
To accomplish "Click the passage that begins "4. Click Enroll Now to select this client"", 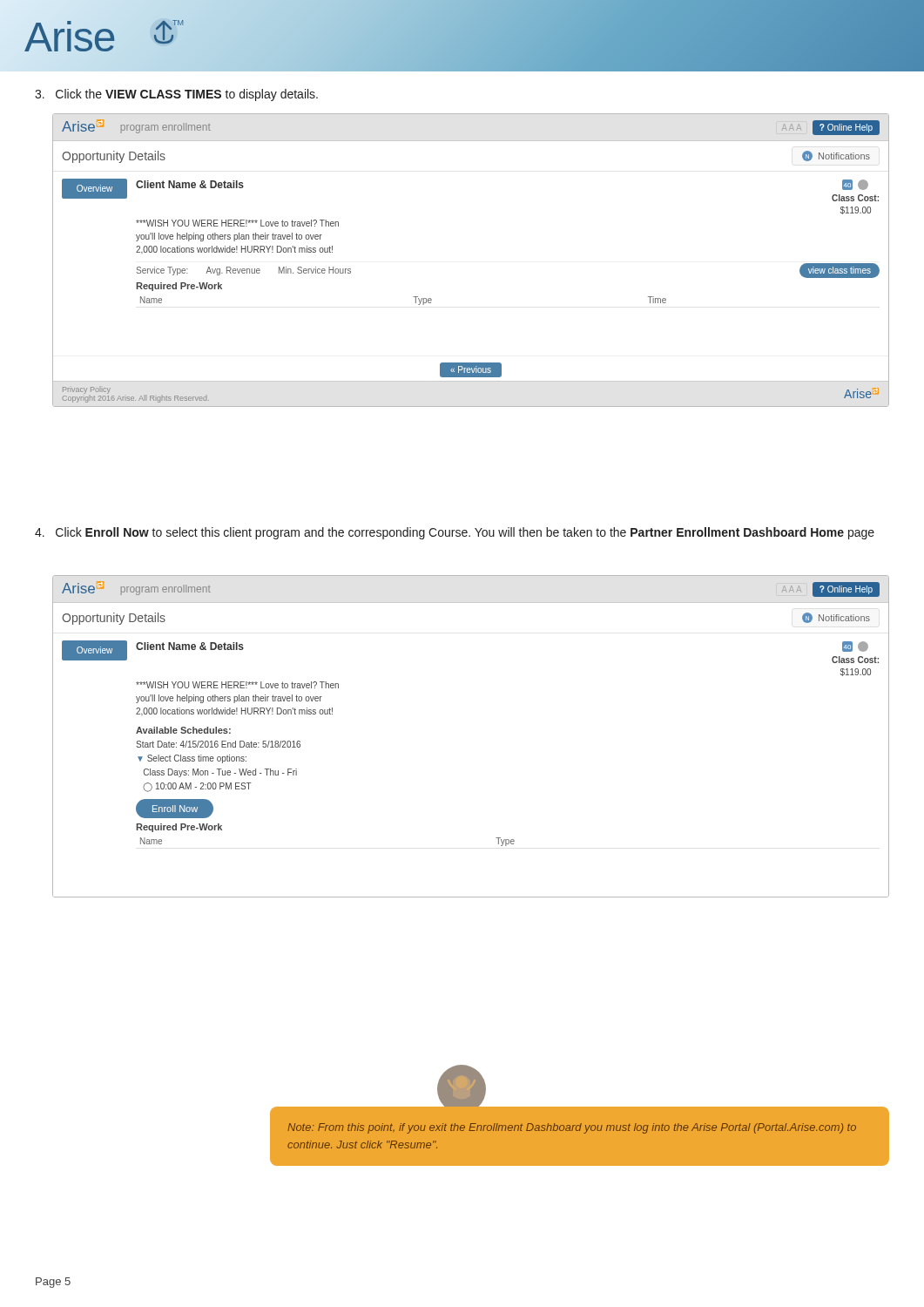I will coord(462,533).
